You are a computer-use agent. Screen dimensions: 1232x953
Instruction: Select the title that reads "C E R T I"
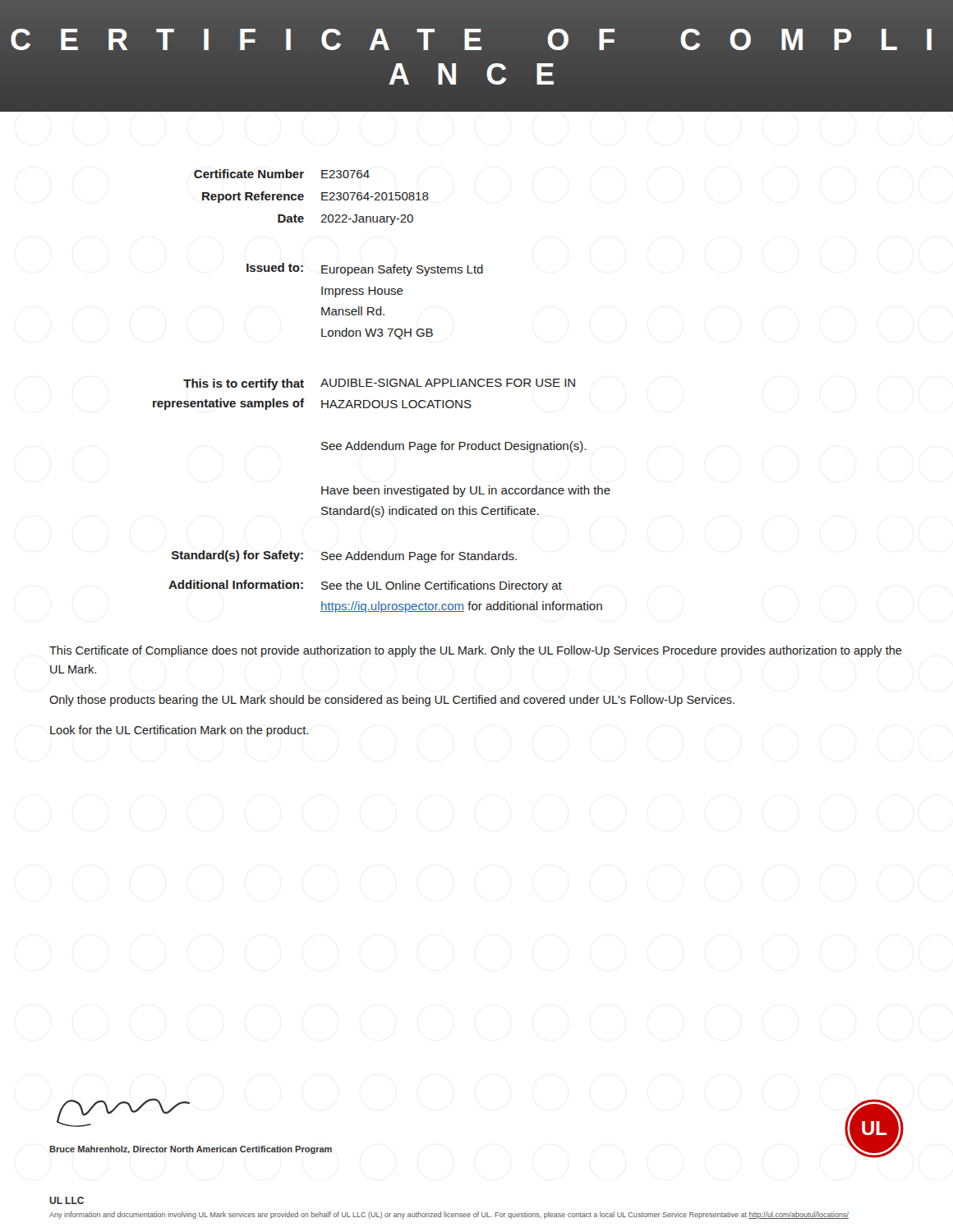point(476,58)
